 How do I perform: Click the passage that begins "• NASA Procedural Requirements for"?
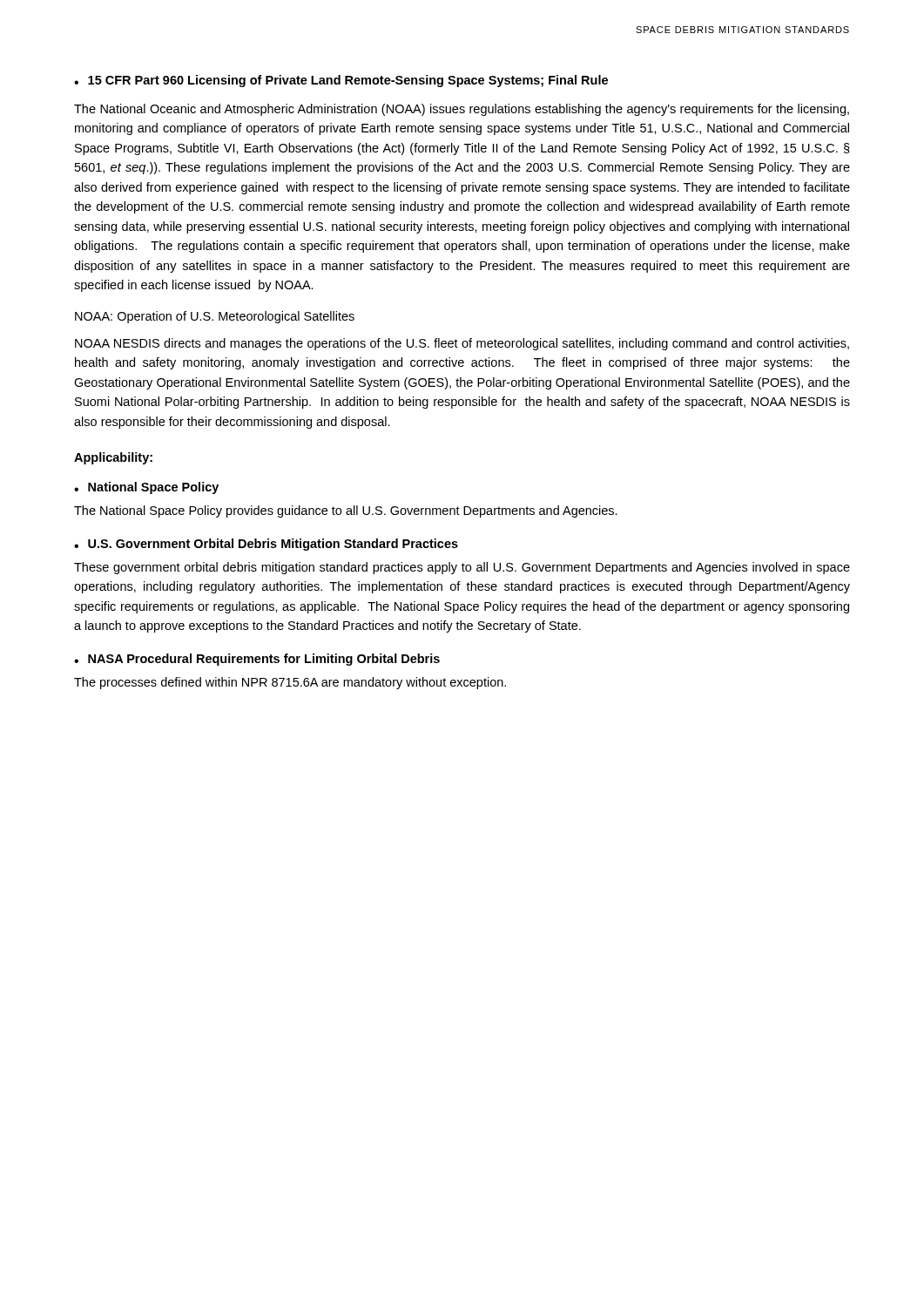point(257,660)
